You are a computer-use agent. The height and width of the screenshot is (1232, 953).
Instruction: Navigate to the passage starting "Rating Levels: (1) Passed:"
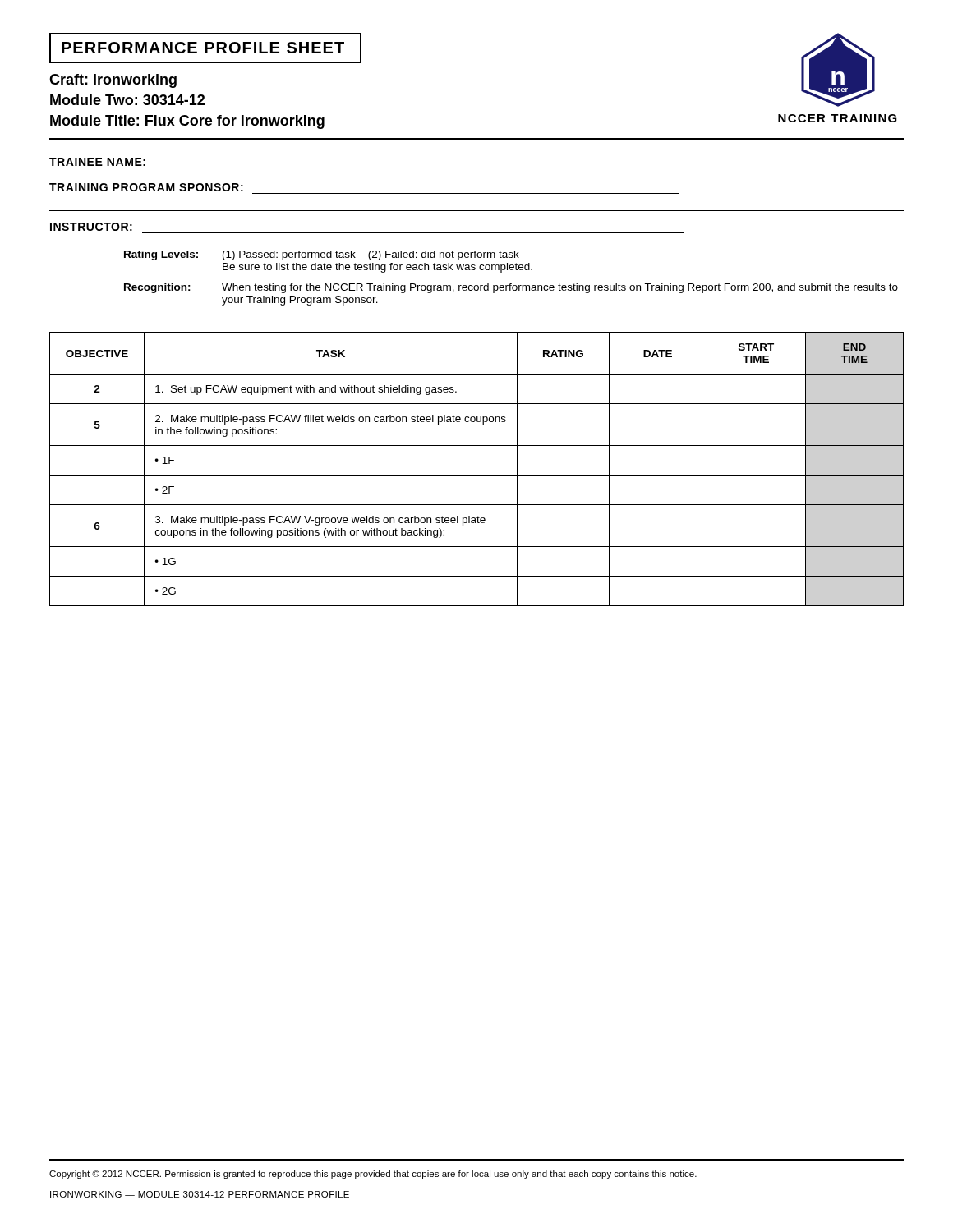pyautogui.click(x=513, y=260)
